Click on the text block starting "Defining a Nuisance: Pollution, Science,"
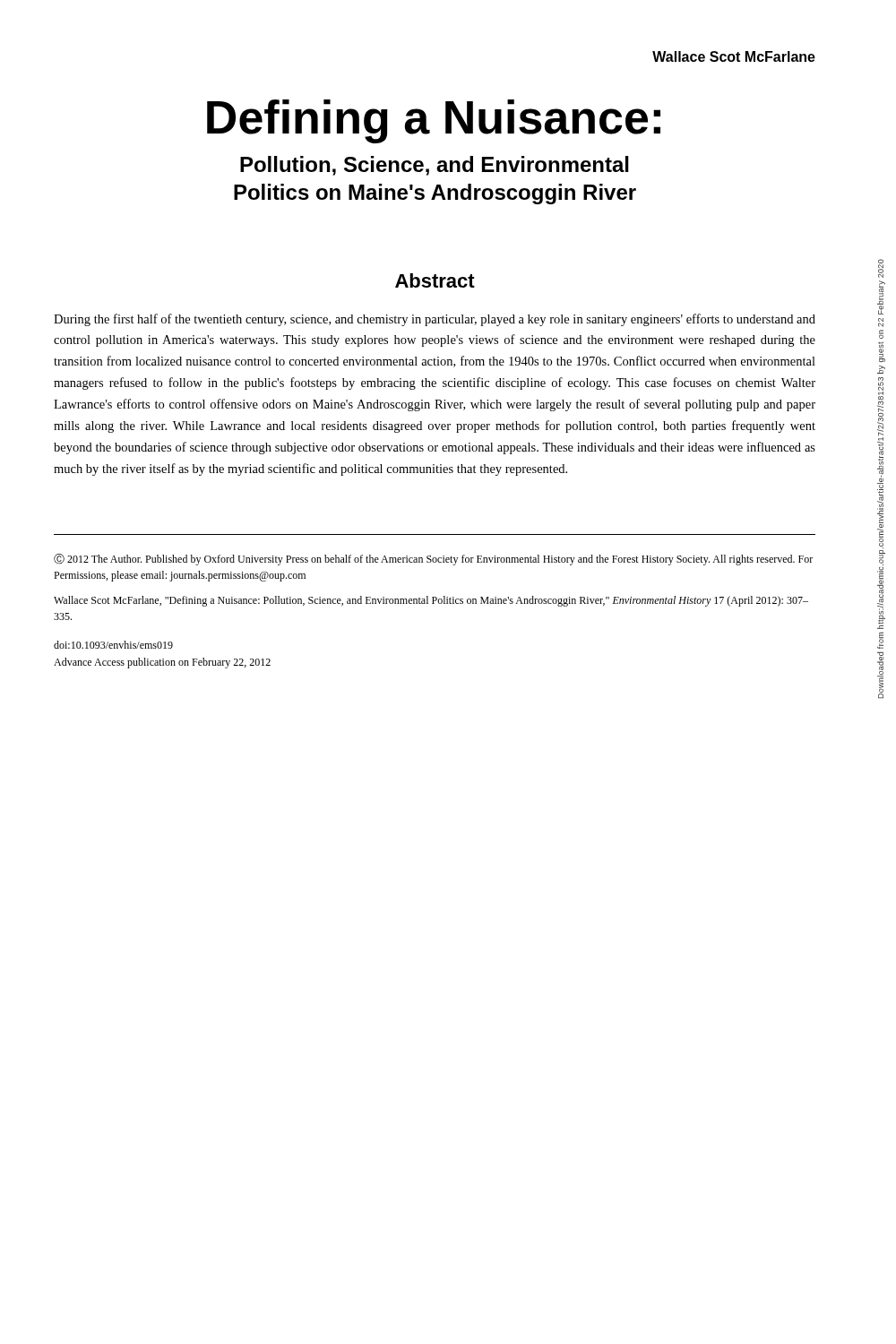Screen dimensions: 1344x896 435,149
